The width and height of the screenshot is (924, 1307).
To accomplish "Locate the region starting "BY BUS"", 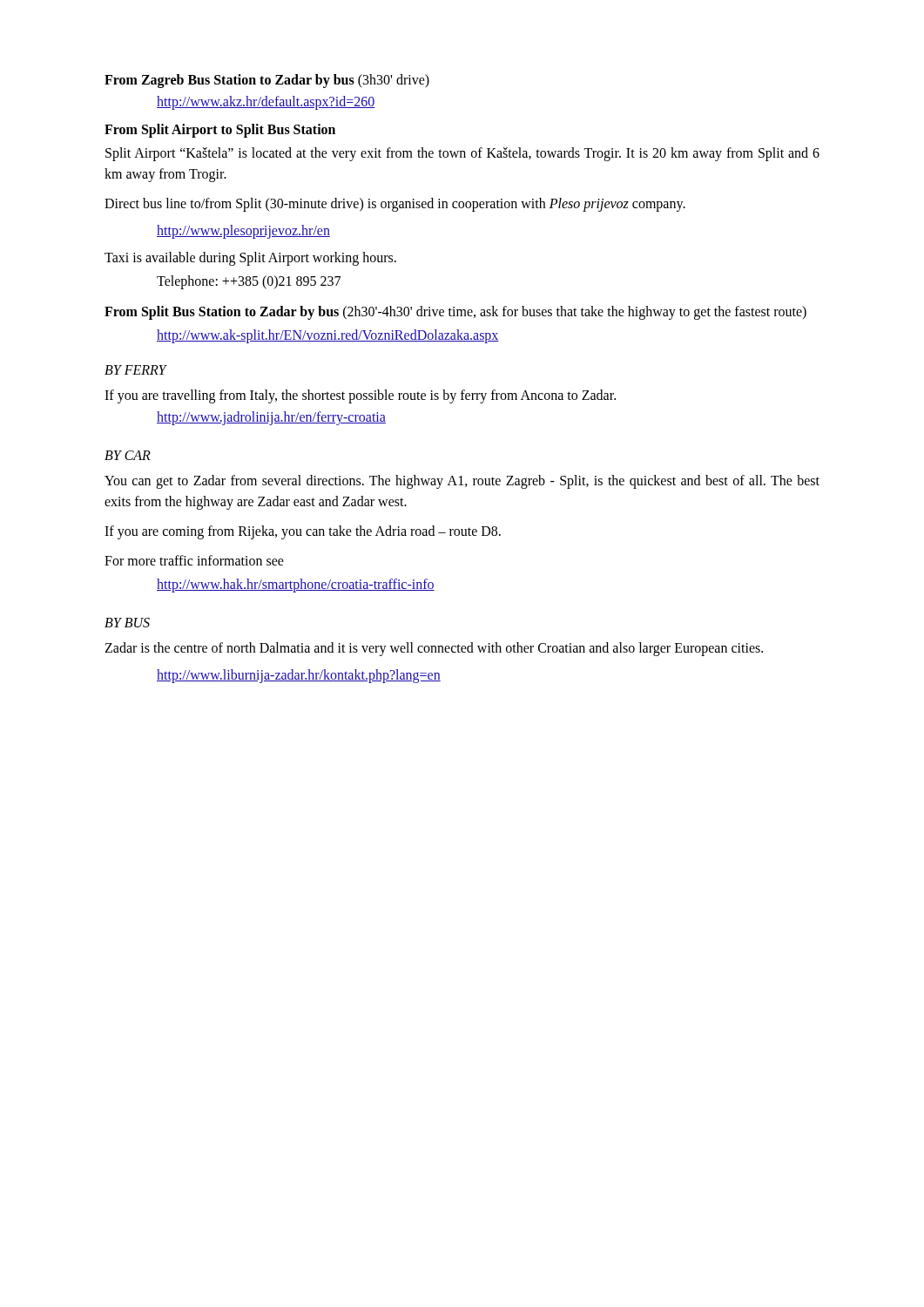I will click(127, 623).
